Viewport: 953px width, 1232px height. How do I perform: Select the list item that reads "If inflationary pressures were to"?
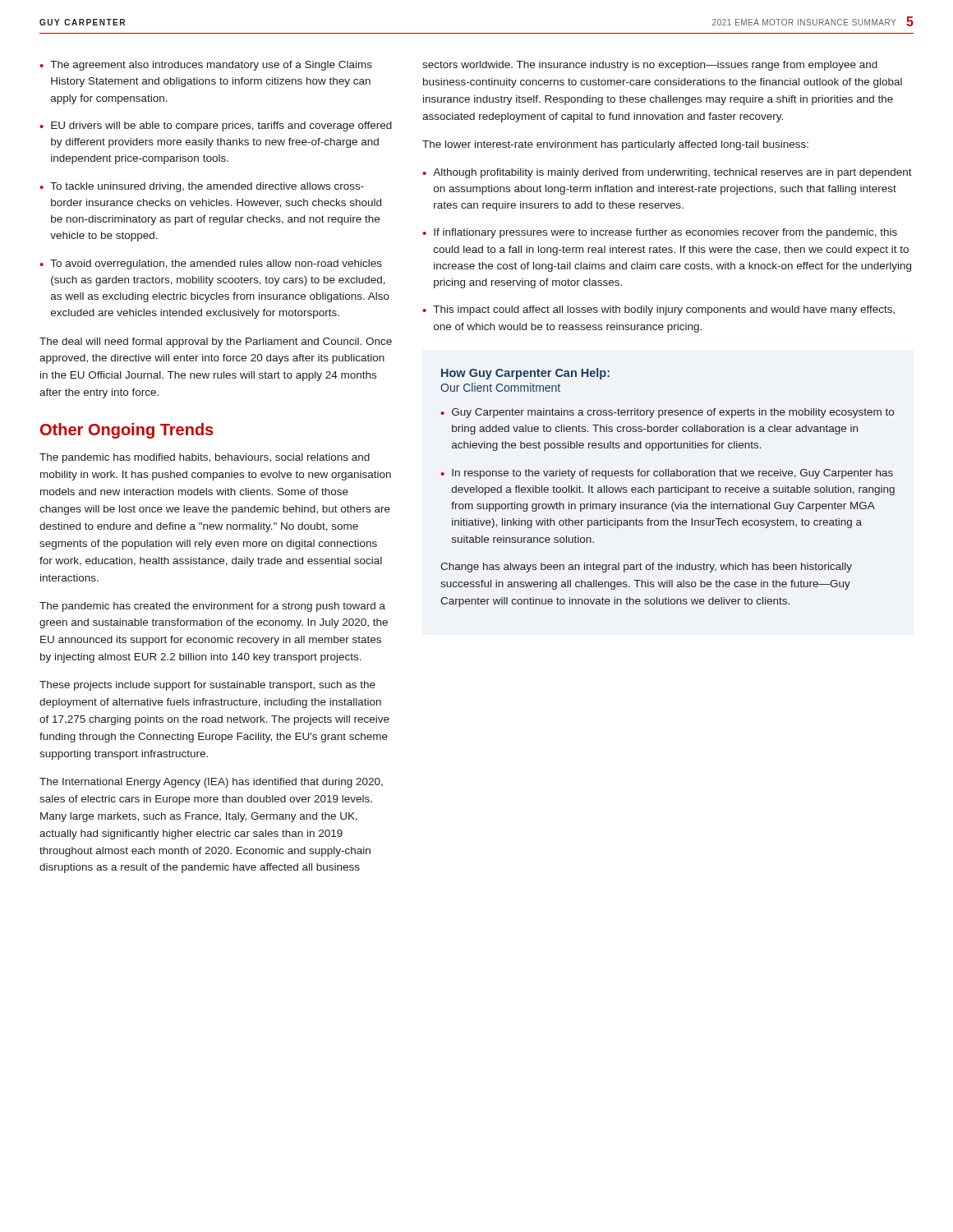tap(673, 258)
